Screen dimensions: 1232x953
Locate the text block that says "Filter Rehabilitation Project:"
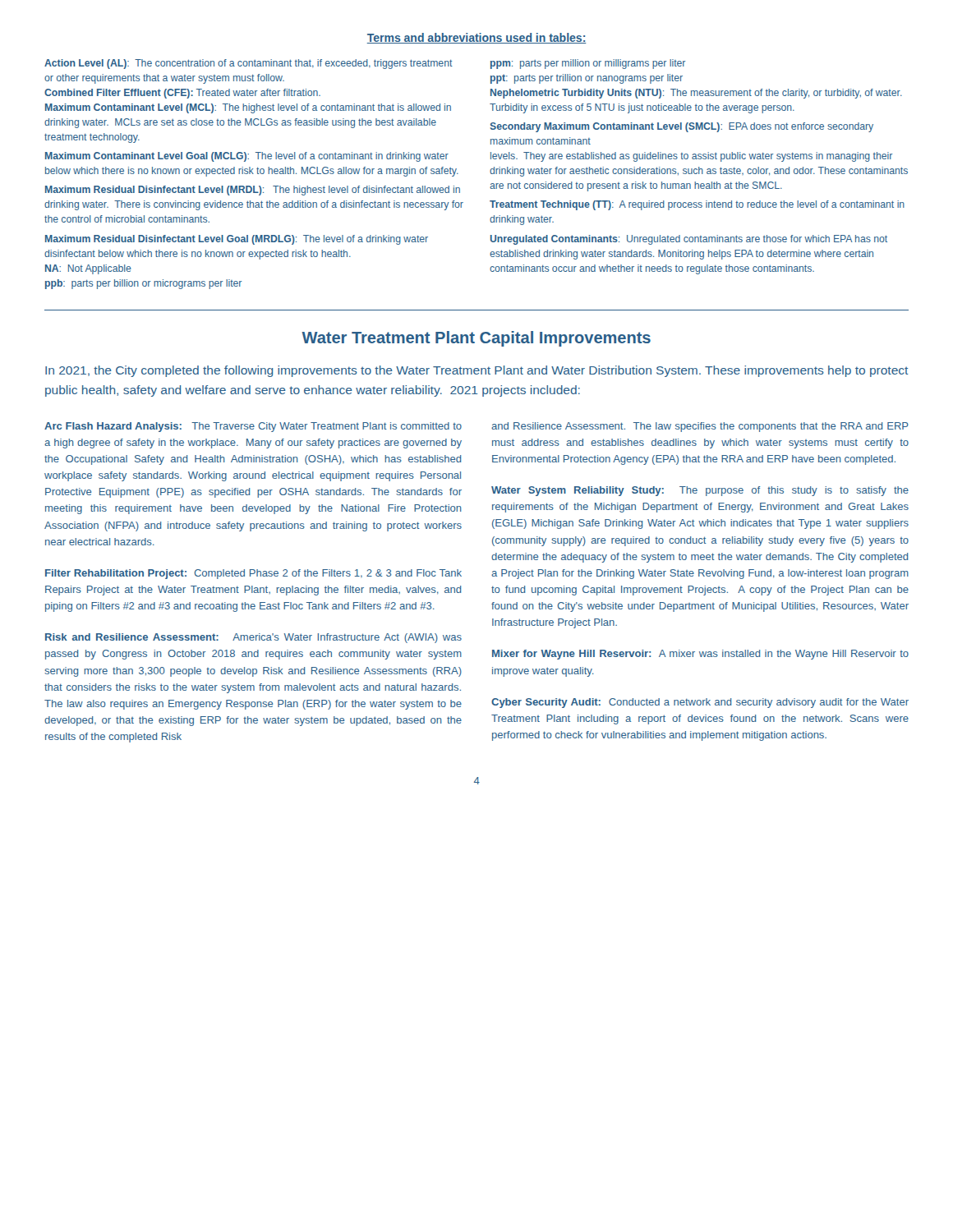pos(253,589)
